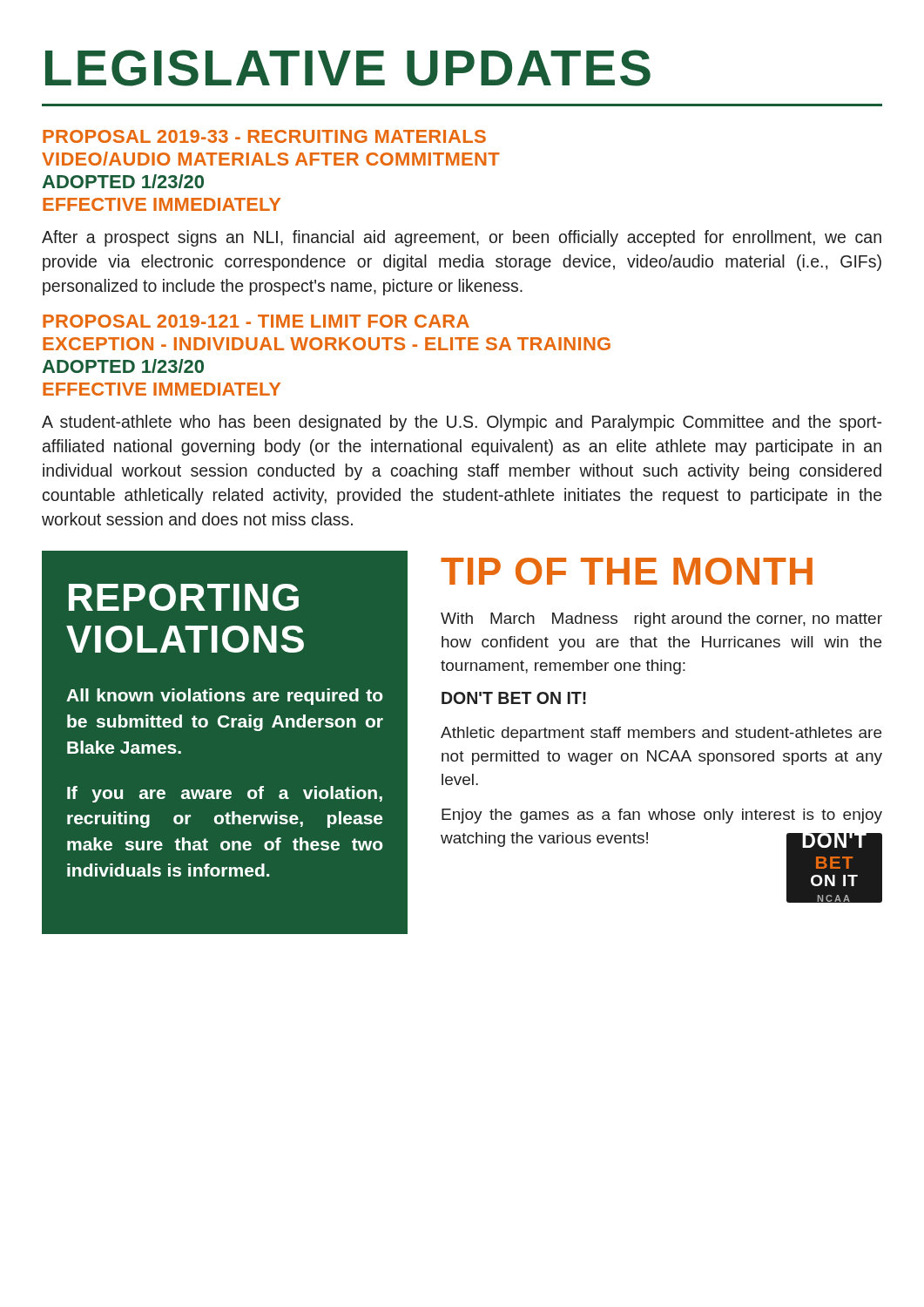Point to the block beginning "A student-athlete who has been"

(x=462, y=470)
